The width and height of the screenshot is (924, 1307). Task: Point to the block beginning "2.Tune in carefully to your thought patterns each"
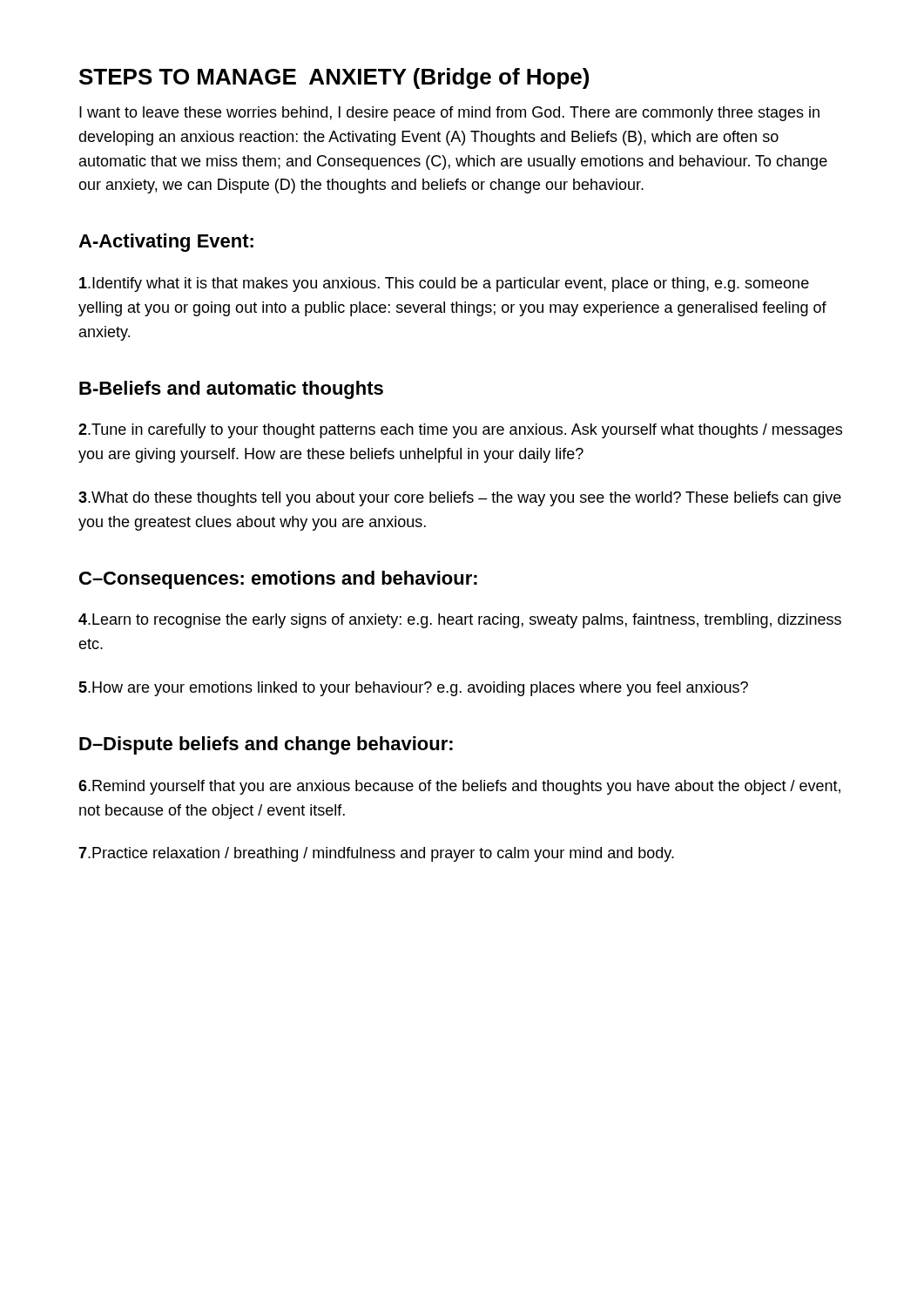tap(461, 442)
